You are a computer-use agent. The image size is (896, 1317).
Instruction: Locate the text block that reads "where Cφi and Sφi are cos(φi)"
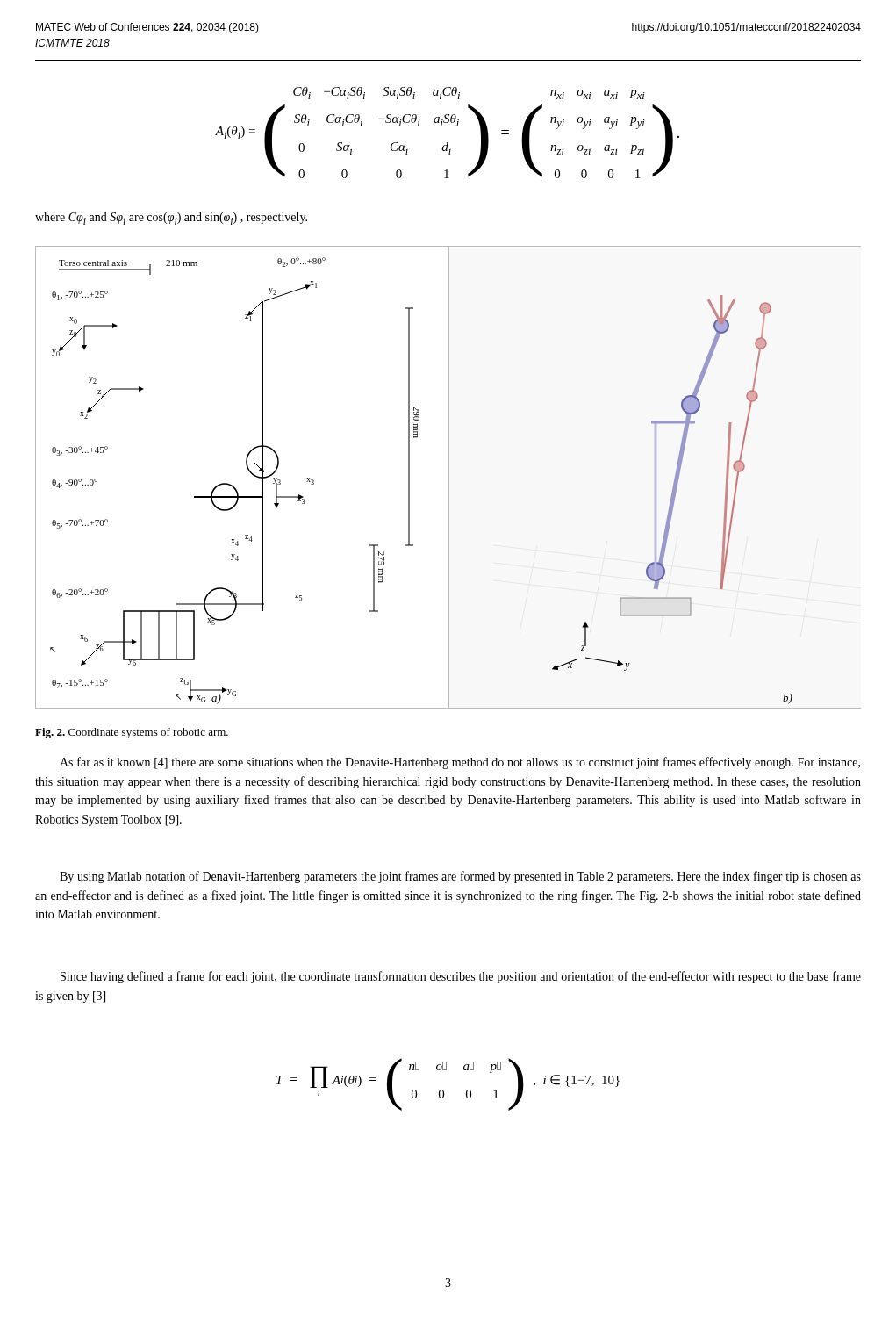pos(172,219)
